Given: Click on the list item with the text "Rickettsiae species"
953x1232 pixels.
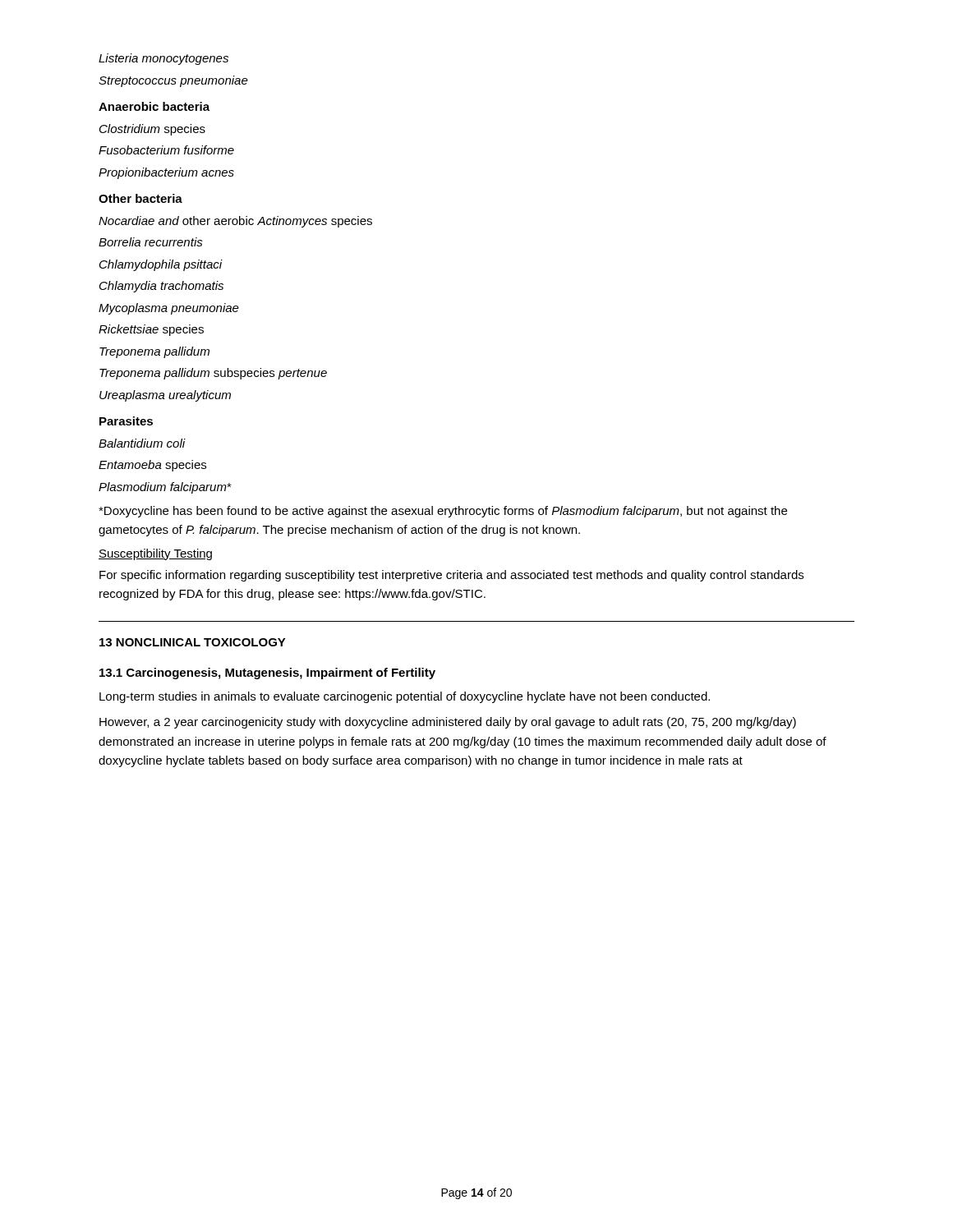Looking at the screenshot, I should [151, 329].
